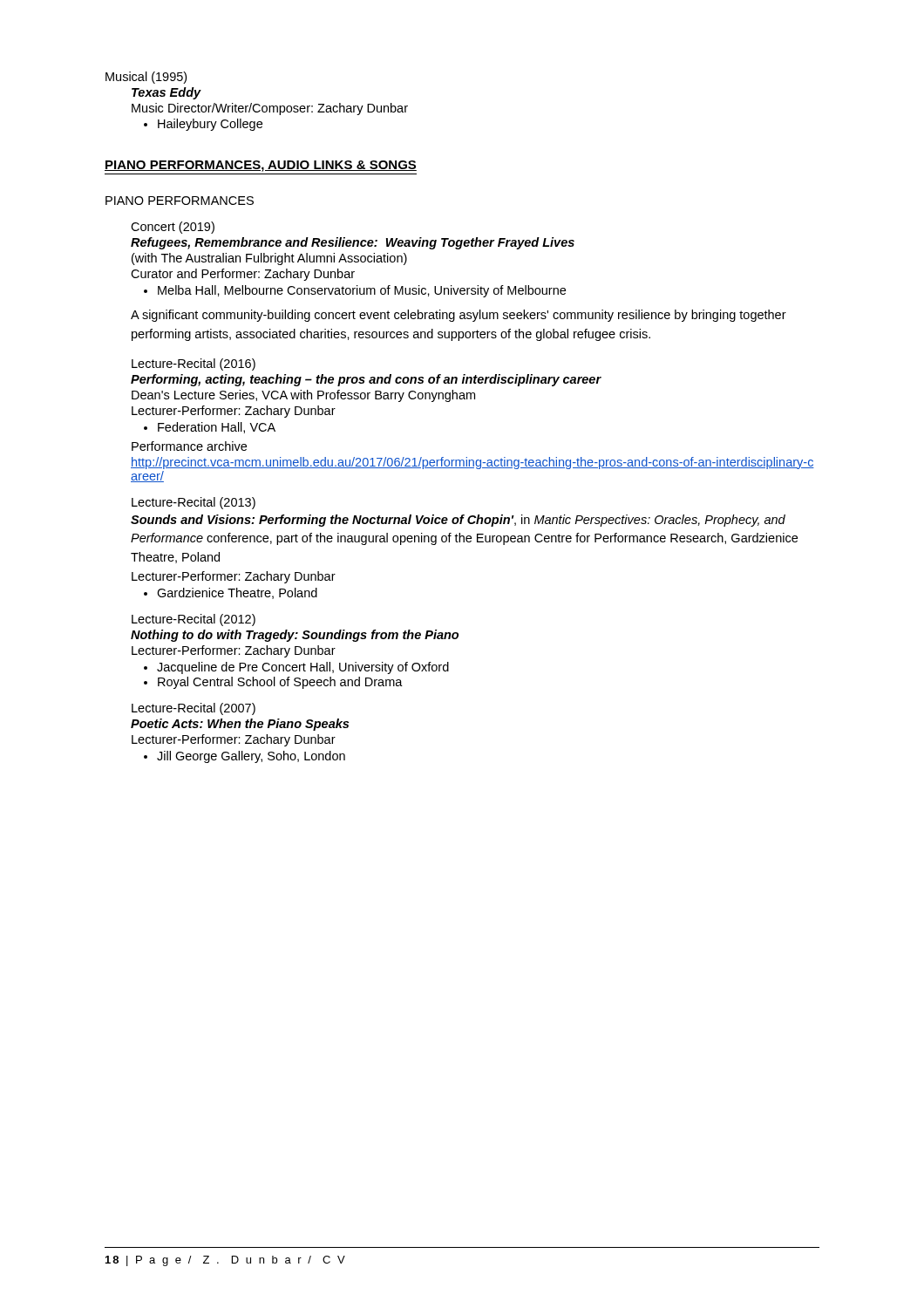Find "Texas Eddy" on this page
924x1308 pixels.
pos(166,92)
